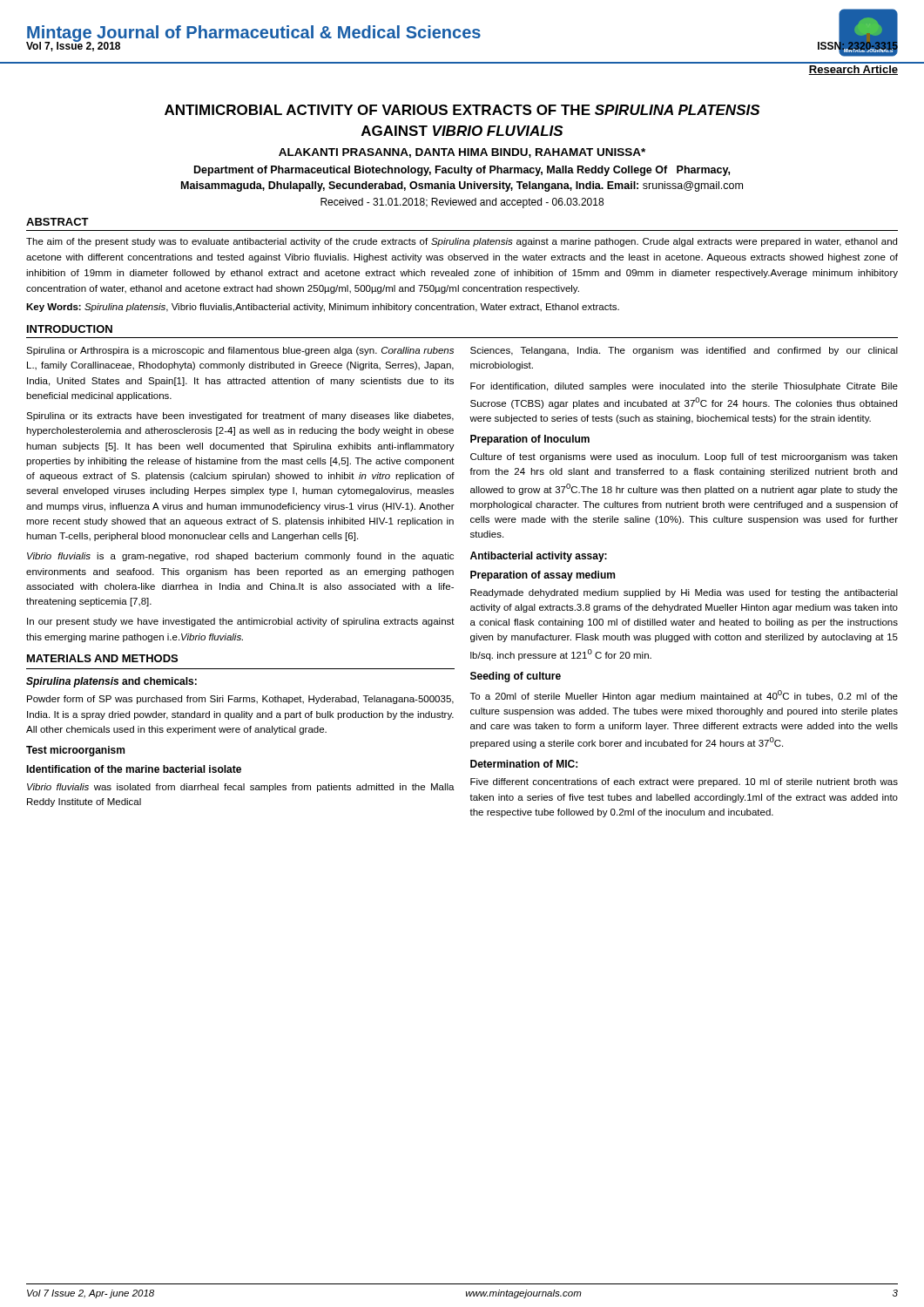
Task: Find the block starting "Research Article"
Action: (853, 69)
